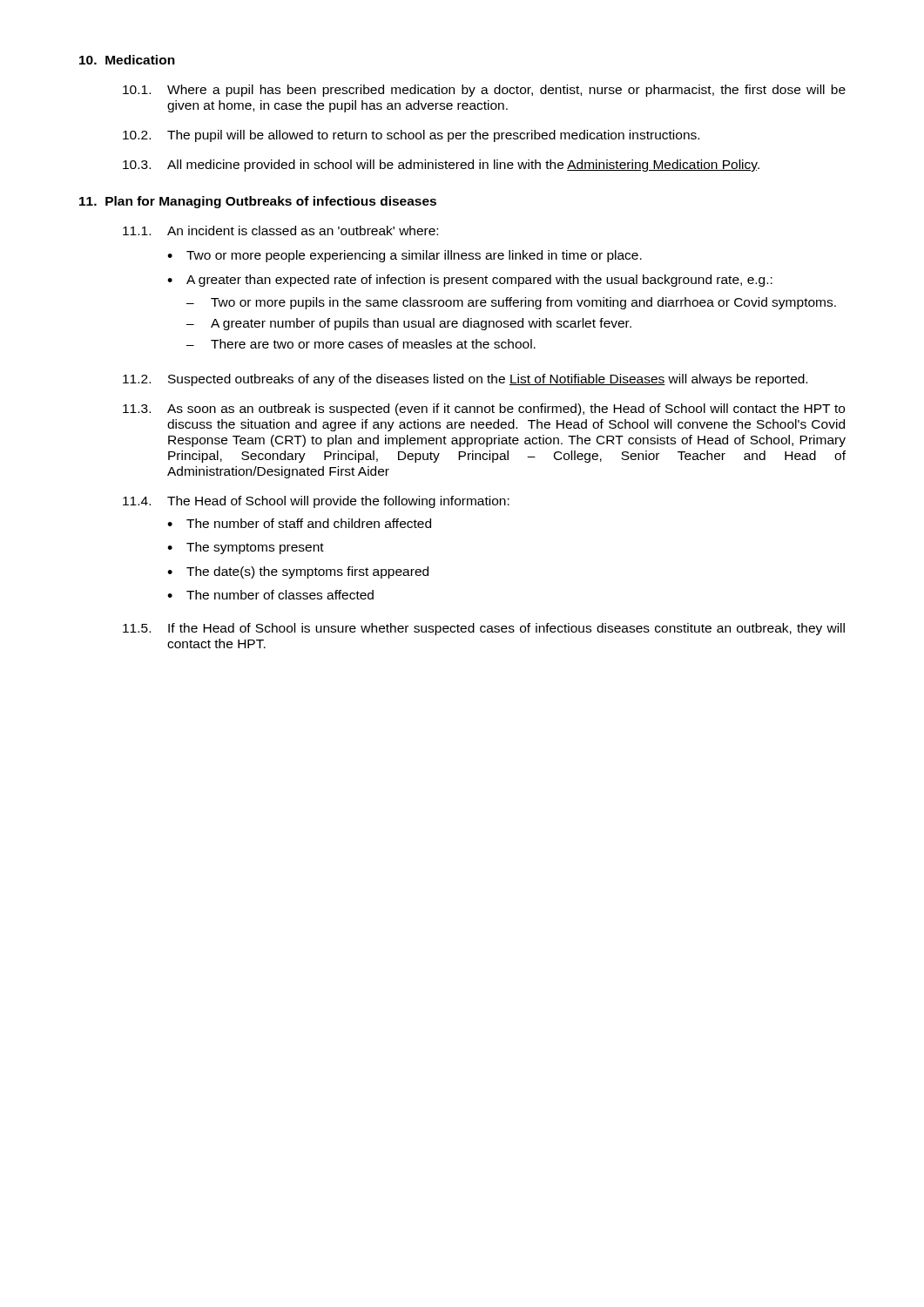
Task: Point to the text block starting "11.1. An incident is"
Action: tap(484, 293)
